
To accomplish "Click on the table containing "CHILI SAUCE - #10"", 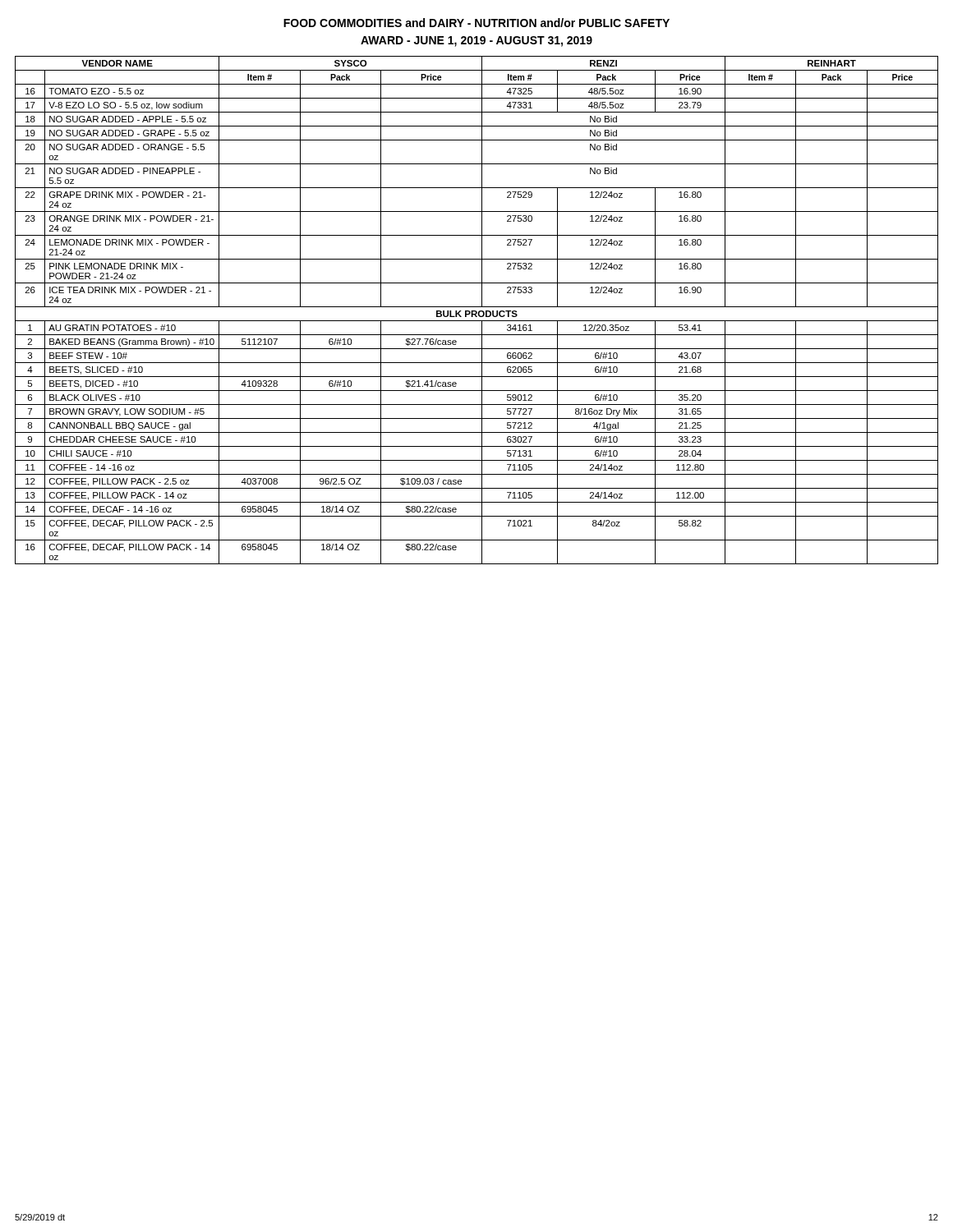I will (x=476, y=310).
